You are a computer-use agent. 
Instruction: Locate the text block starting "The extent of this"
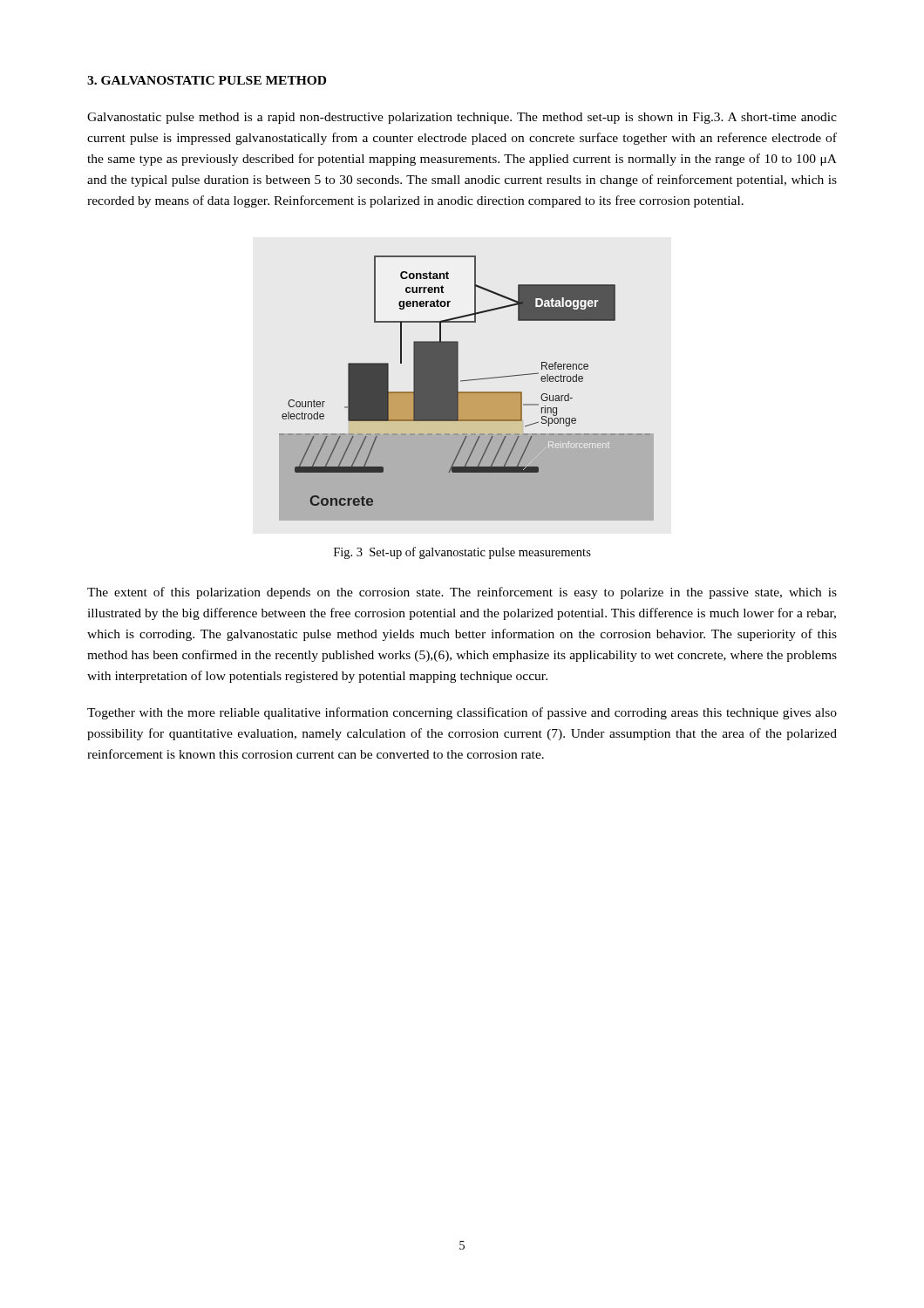462,634
